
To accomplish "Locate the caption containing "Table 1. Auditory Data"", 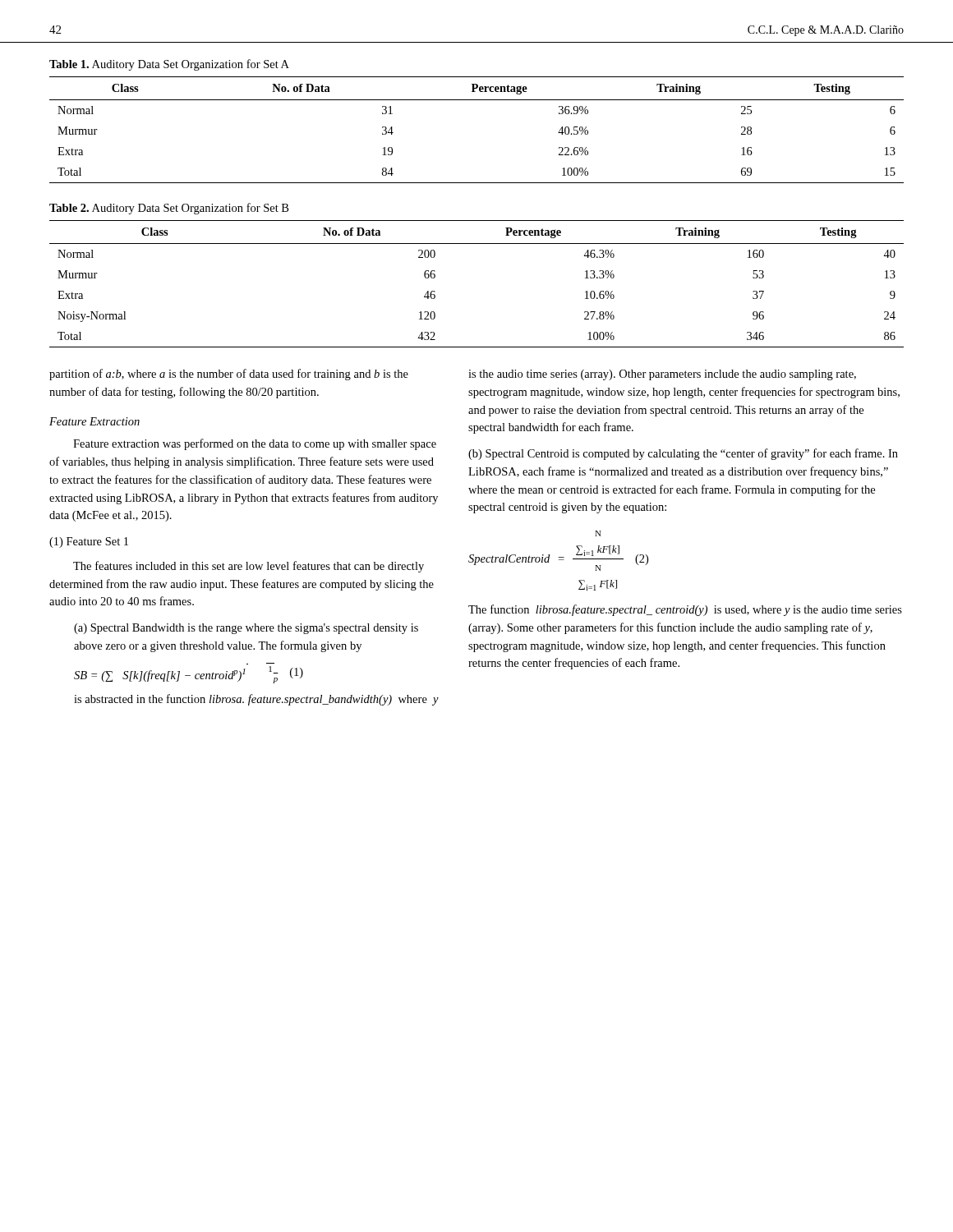I will coord(169,64).
